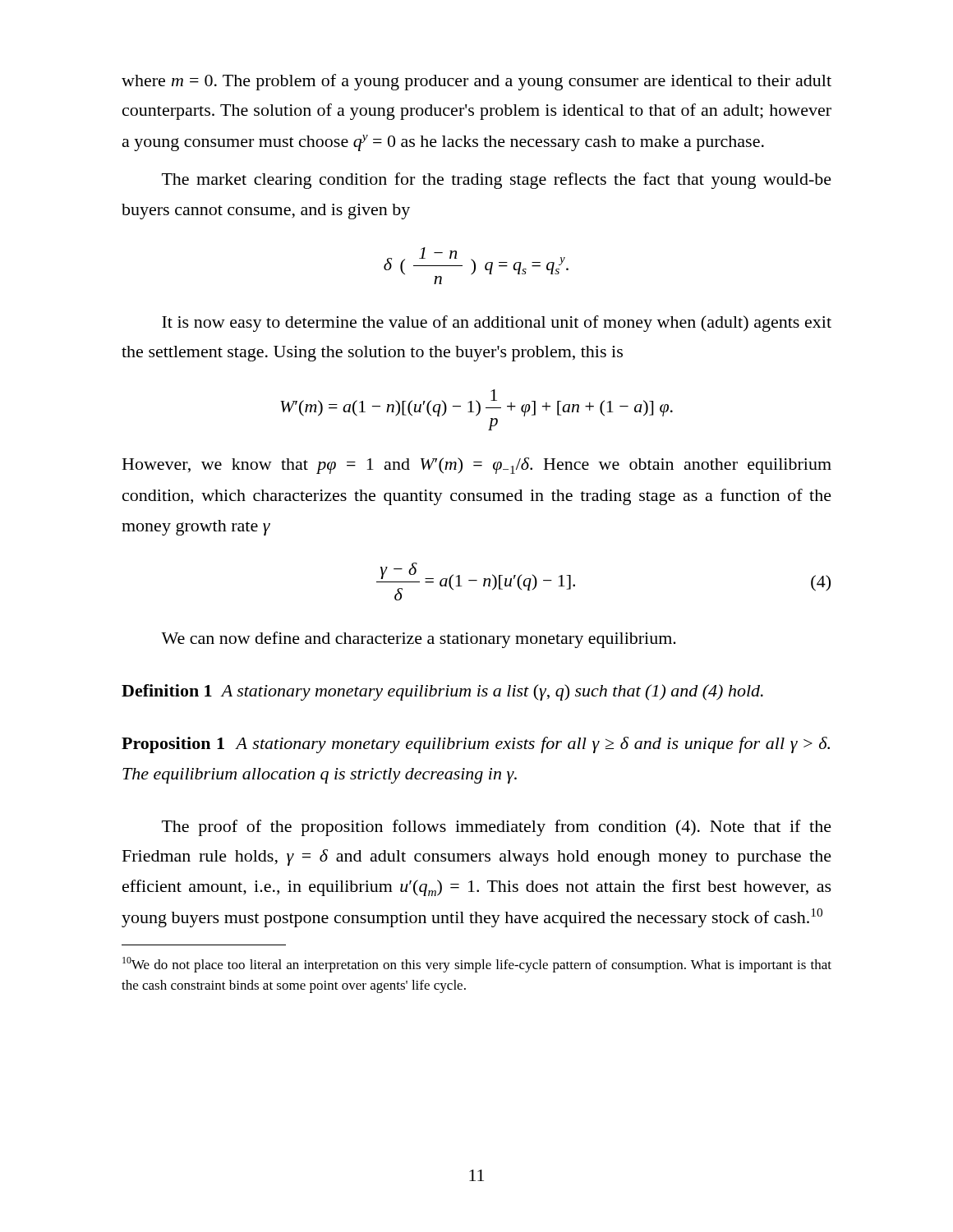Where is the passage that starts "The proof of the proposition follows immediately from"?

[476, 872]
